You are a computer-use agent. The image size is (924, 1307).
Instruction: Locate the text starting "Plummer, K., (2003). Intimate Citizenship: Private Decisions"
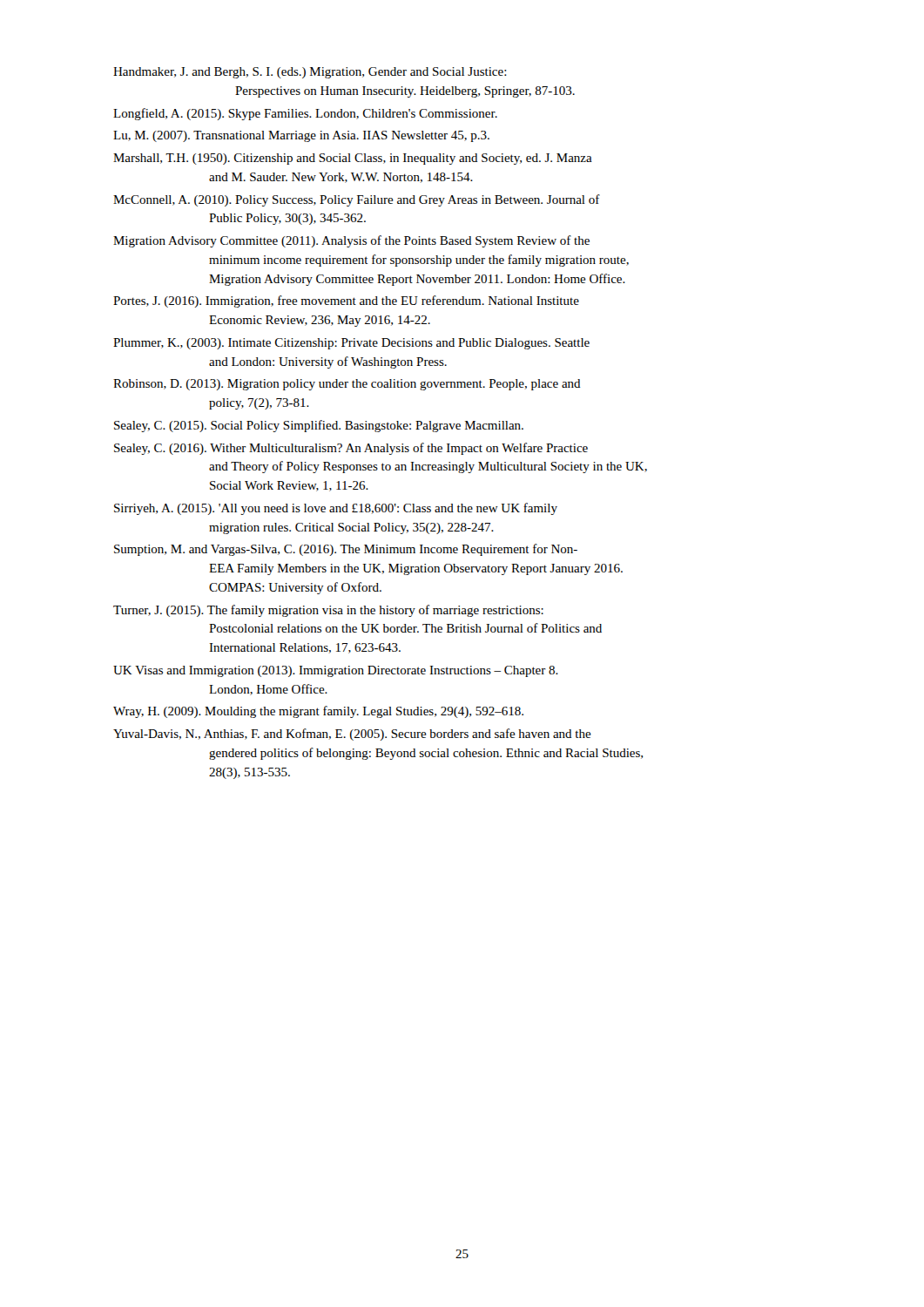351,352
